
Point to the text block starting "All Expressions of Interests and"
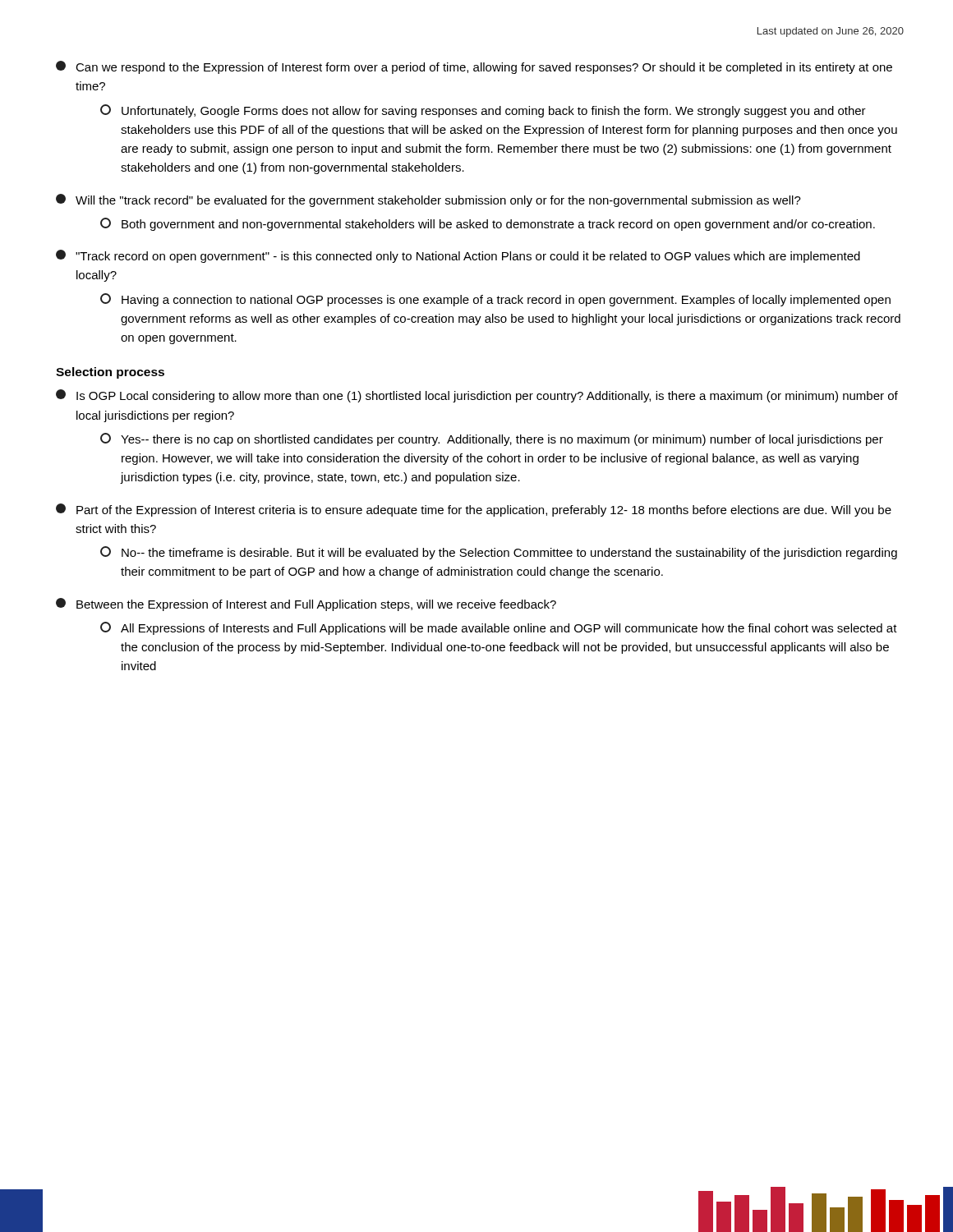pos(502,647)
